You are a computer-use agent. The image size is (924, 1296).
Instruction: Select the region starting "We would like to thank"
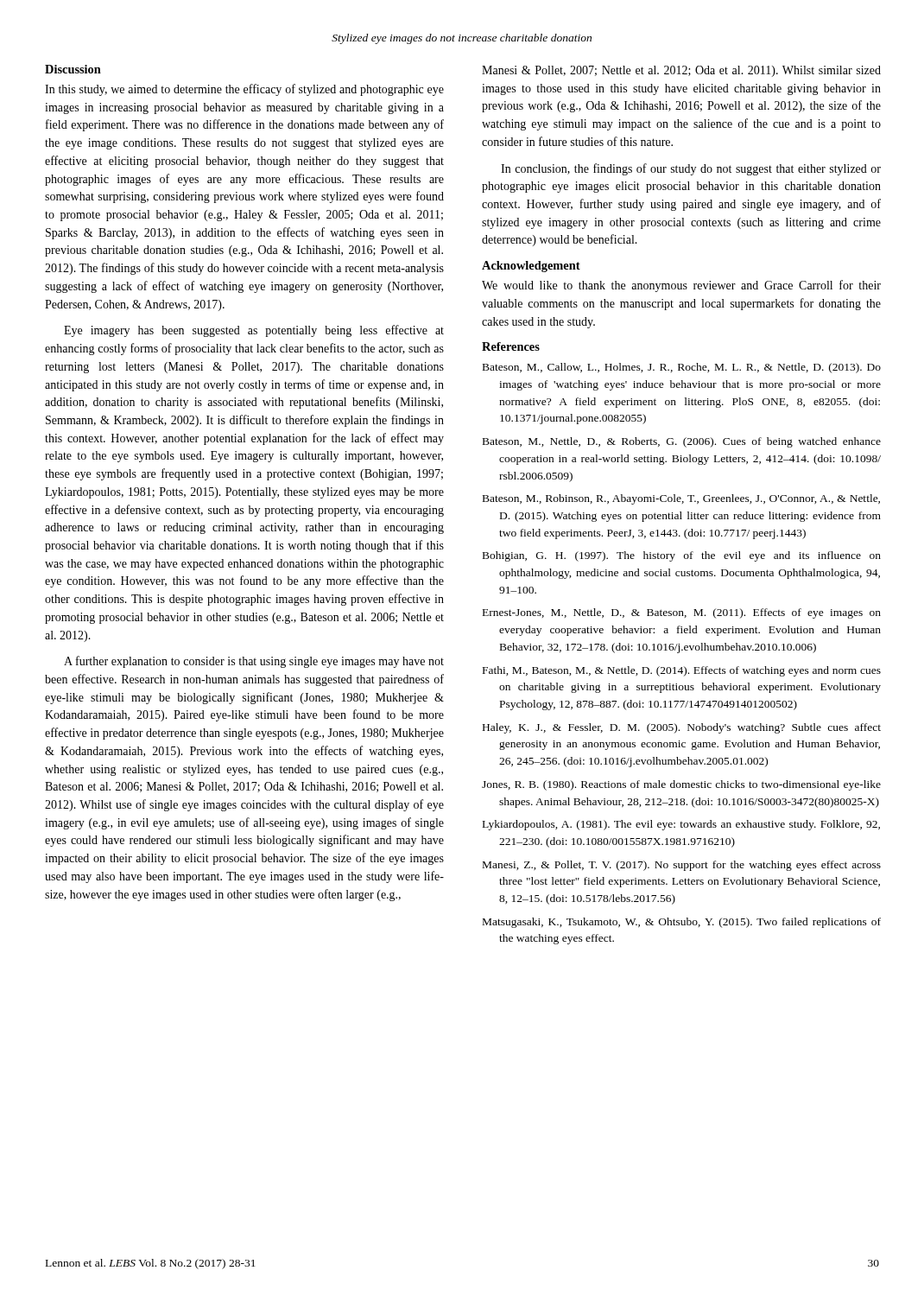pos(681,304)
